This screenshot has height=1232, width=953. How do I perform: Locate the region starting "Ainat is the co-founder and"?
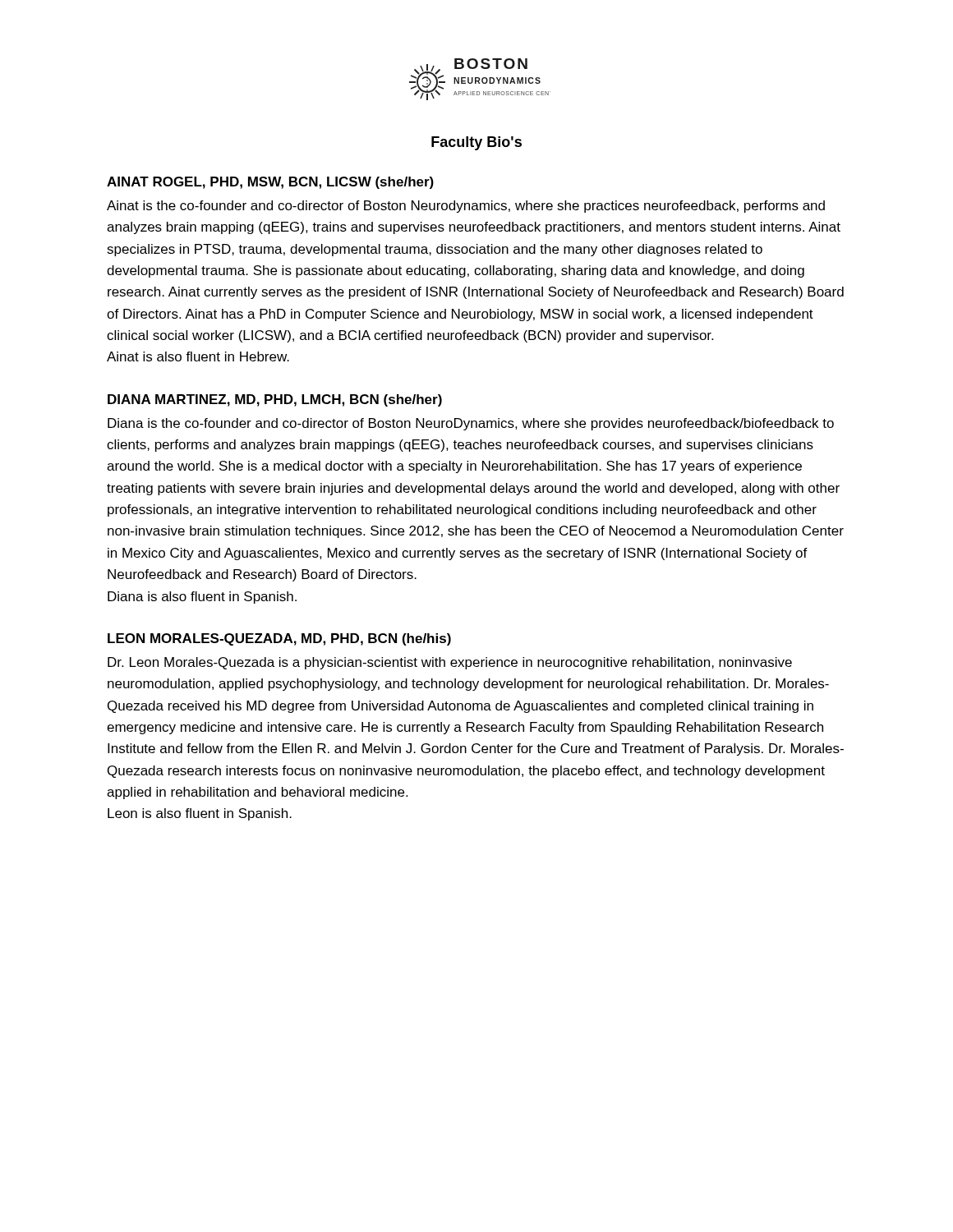tap(476, 282)
